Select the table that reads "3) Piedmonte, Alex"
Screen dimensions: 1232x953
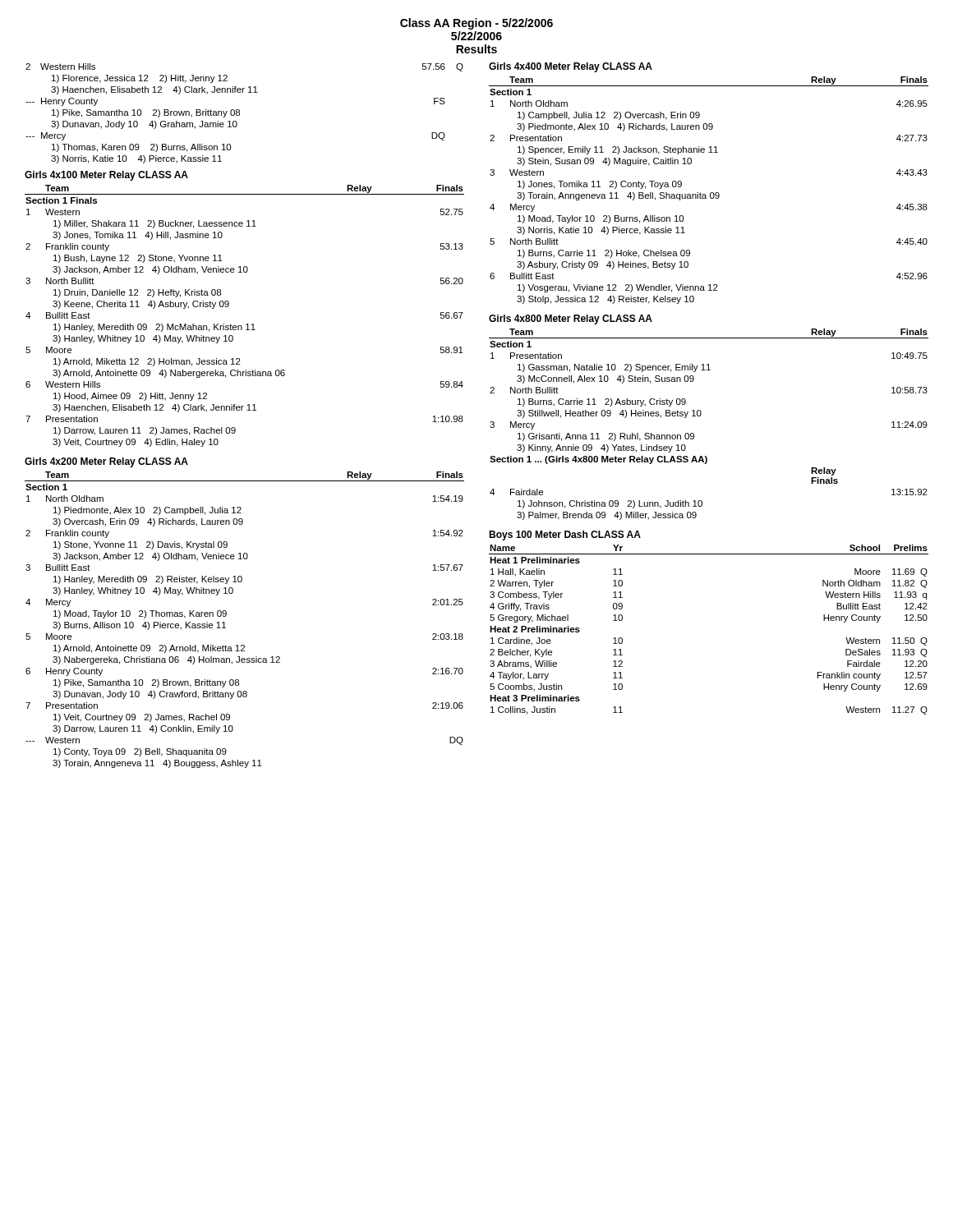[x=709, y=189]
